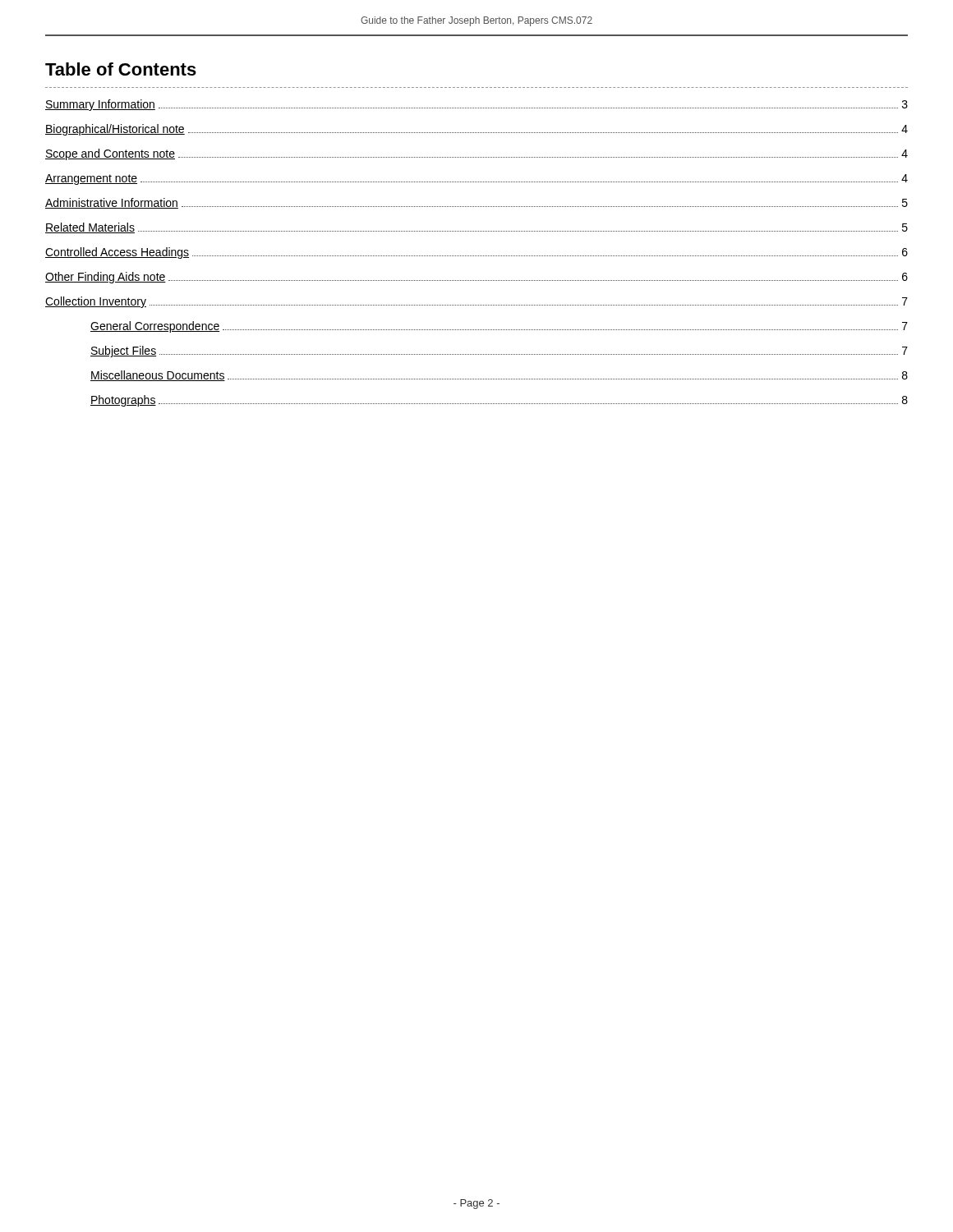Where does it say "Subject Files 7"?
Viewport: 953px width, 1232px height.
point(499,351)
